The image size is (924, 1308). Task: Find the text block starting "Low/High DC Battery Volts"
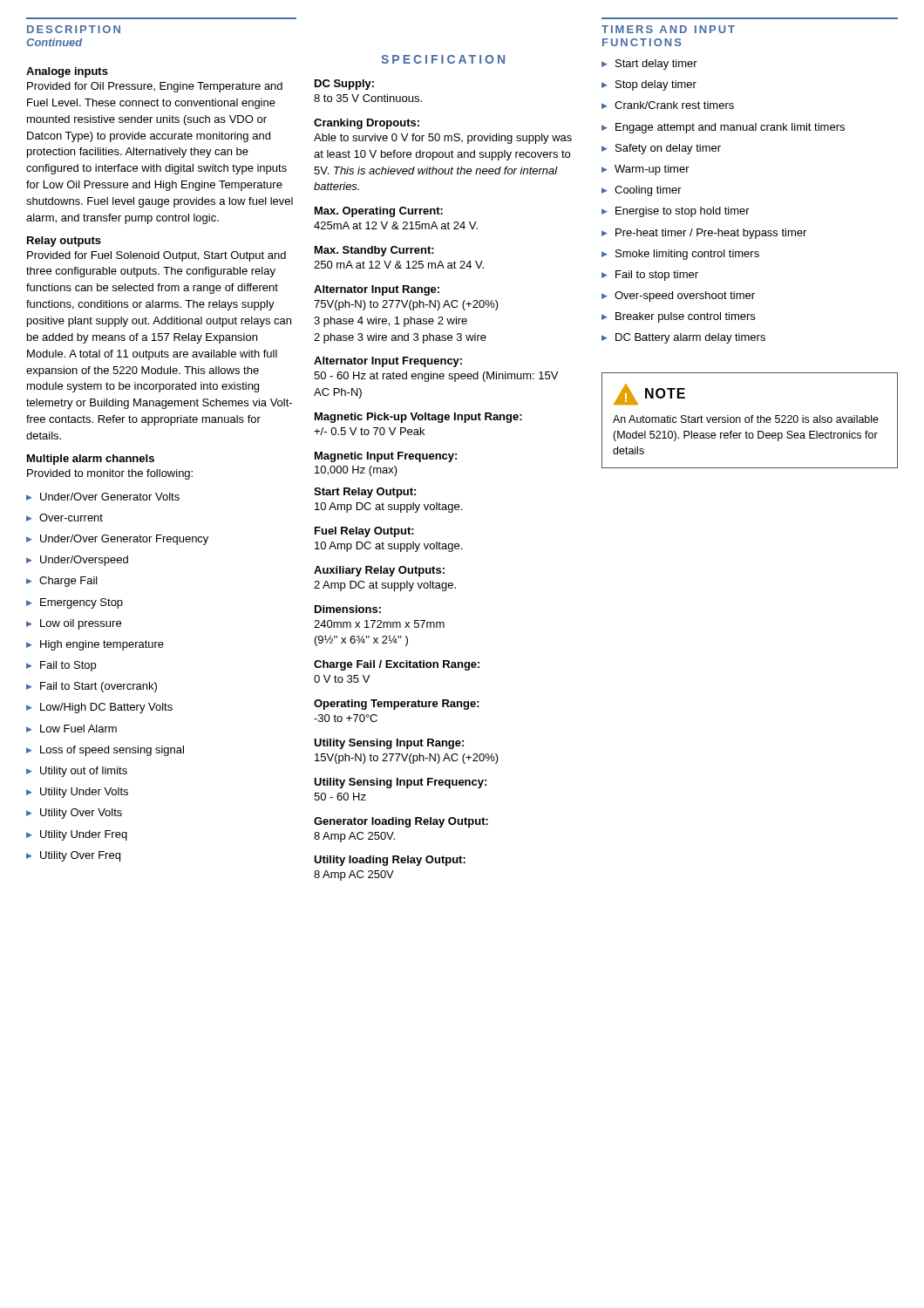161,708
